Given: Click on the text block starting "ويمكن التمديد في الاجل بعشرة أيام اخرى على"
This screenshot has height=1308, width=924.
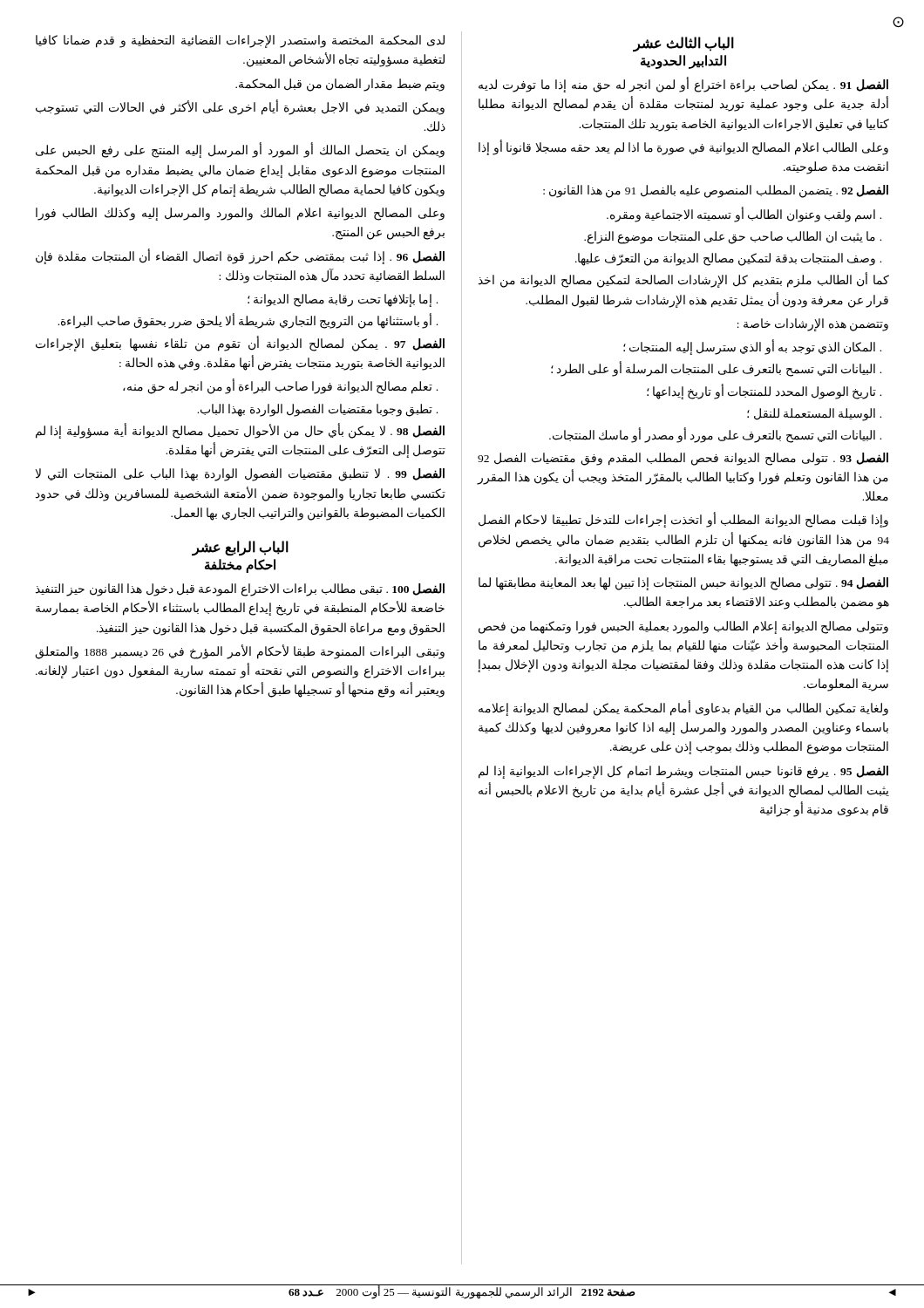Looking at the screenshot, I should coord(240,117).
